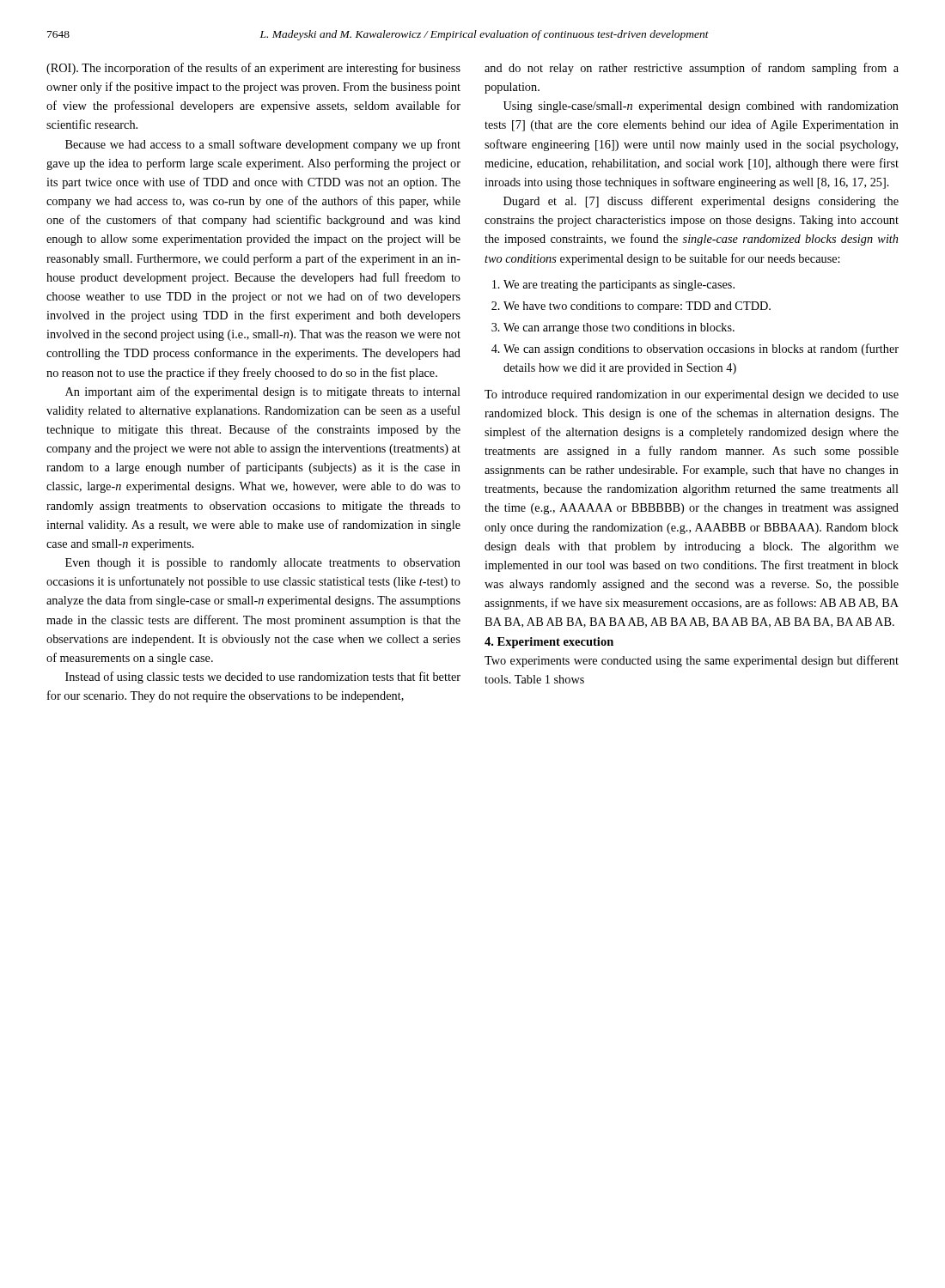Find the text block with the text "Using single-case/small-n experimental design combined with randomization"
The width and height of the screenshot is (945, 1288).
tap(692, 144)
